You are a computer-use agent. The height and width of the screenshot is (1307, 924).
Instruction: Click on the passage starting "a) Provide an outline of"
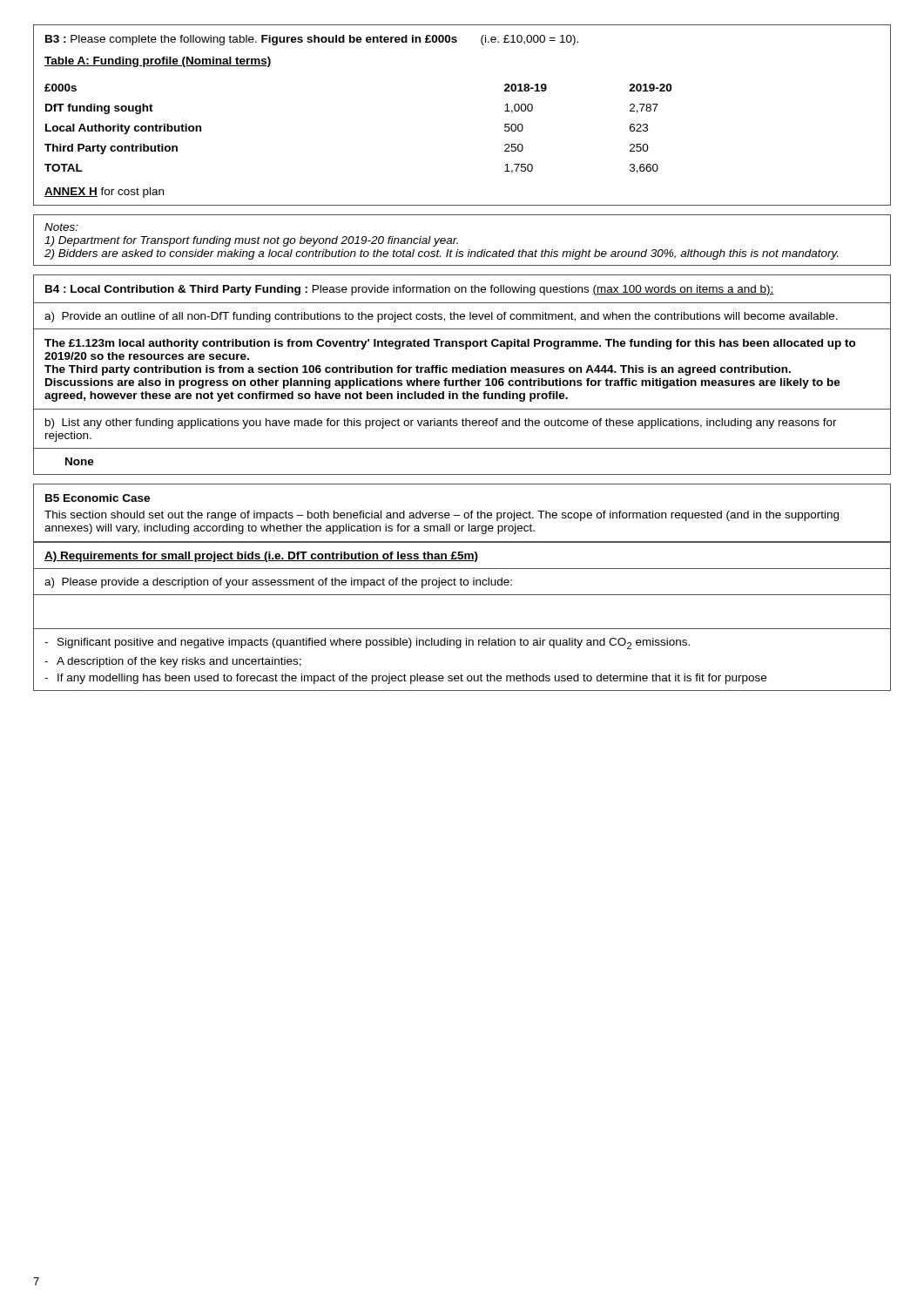point(441,316)
